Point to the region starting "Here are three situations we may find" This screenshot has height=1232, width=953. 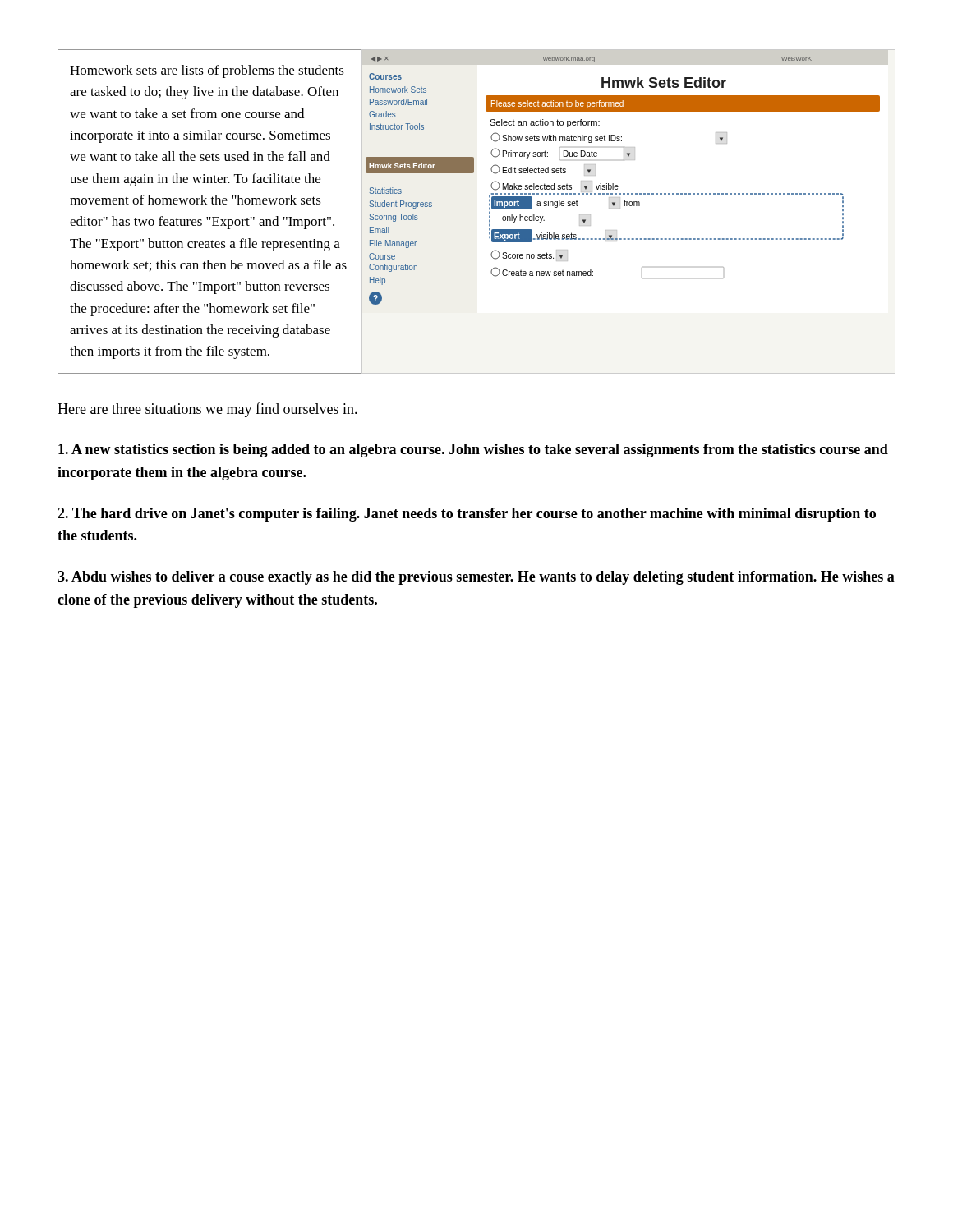tap(208, 409)
